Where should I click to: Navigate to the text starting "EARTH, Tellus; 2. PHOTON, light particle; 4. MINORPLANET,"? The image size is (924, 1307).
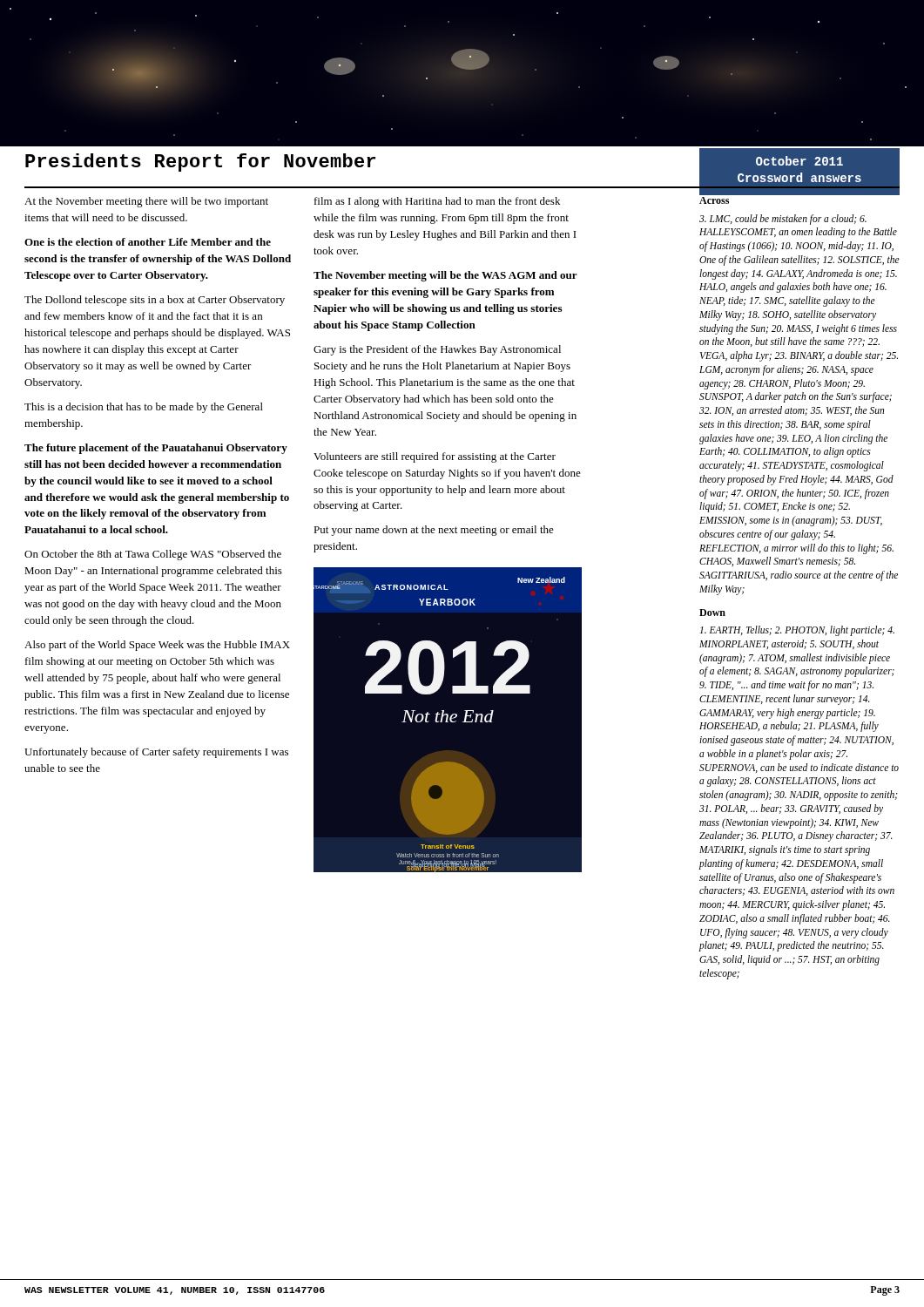799,802
